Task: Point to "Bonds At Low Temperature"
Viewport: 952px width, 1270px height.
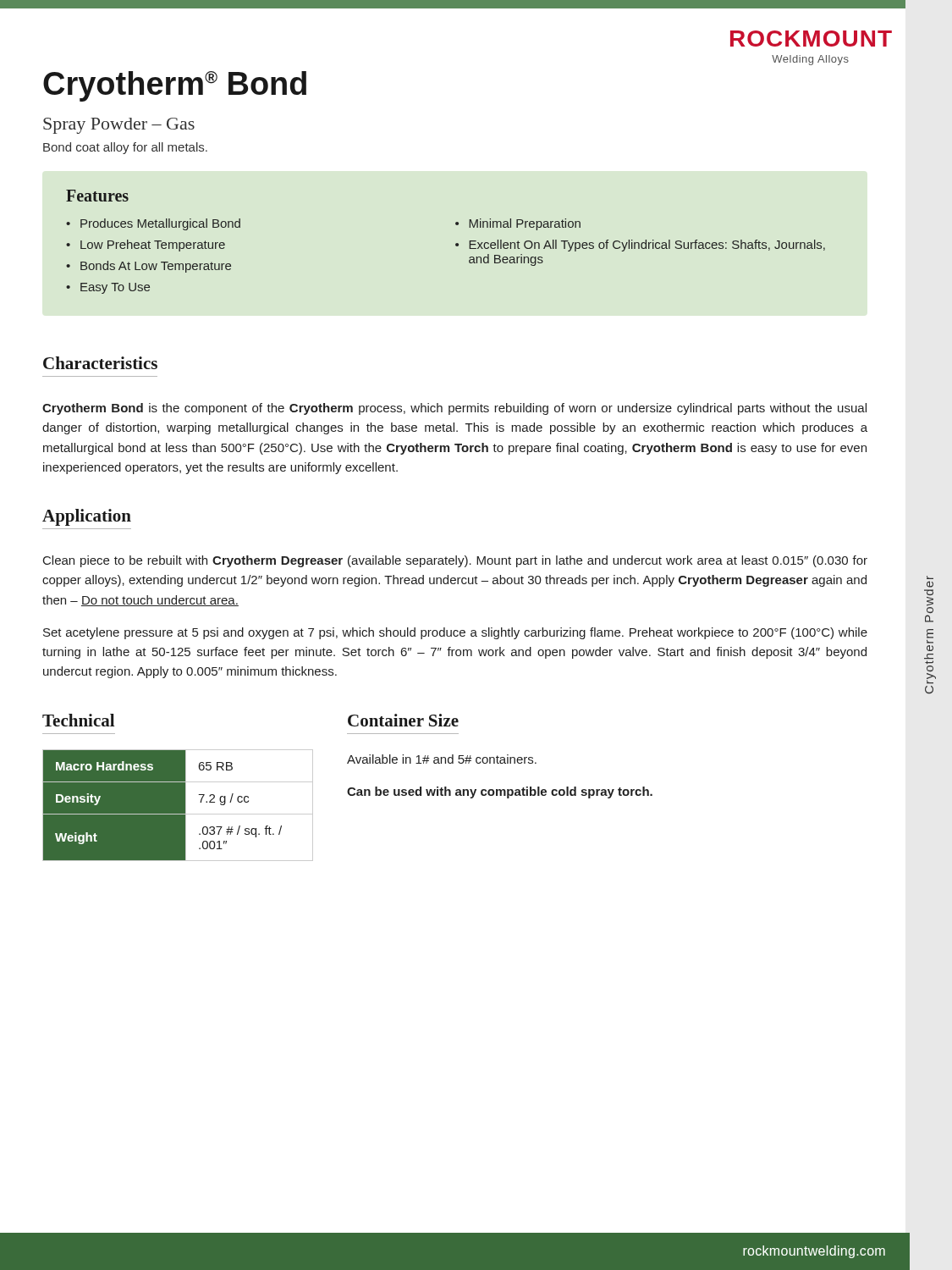Action: tap(156, 265)
